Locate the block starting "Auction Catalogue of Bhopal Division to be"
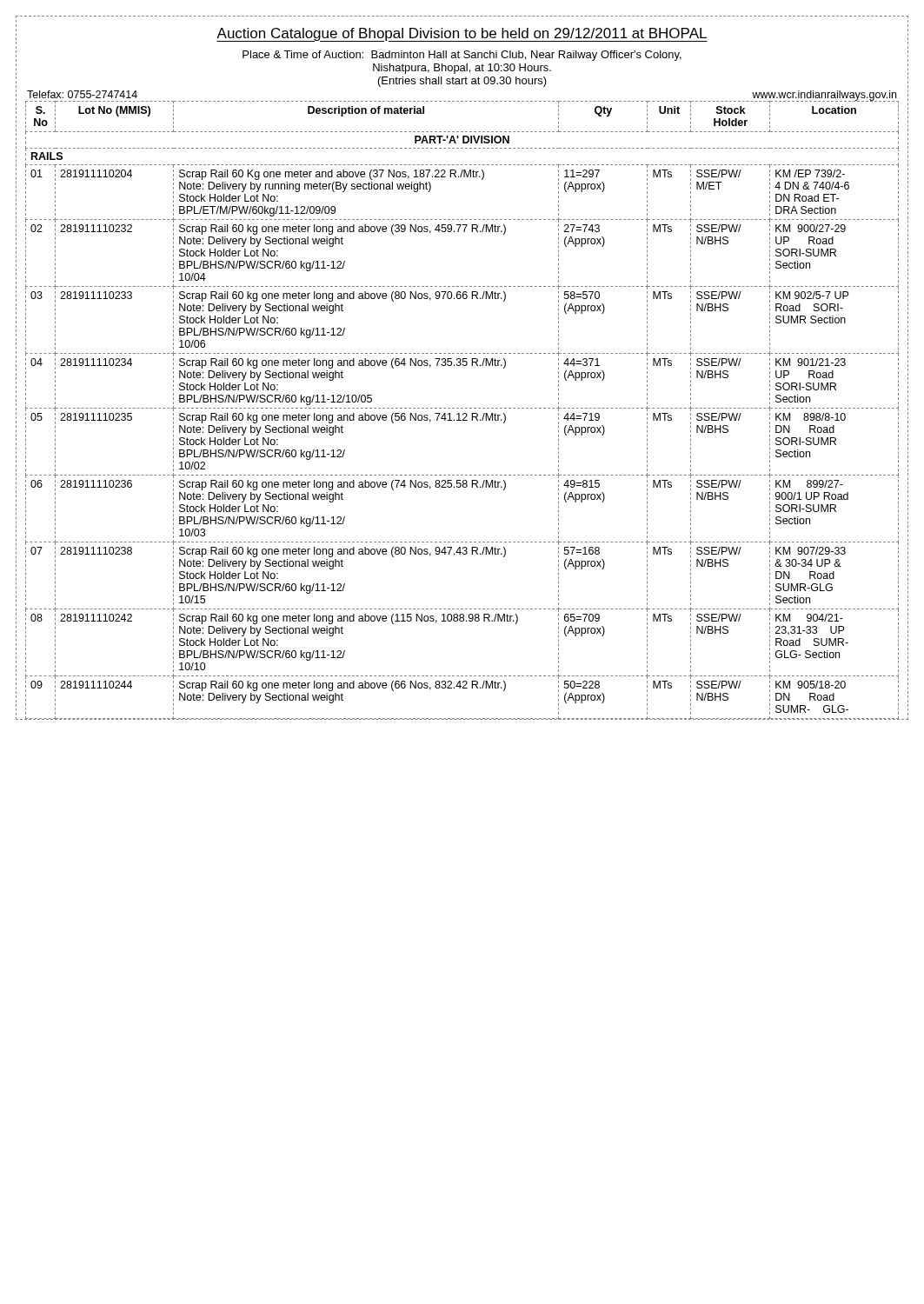The width and height of the screenshot is (924, 1304). [462, 33]
